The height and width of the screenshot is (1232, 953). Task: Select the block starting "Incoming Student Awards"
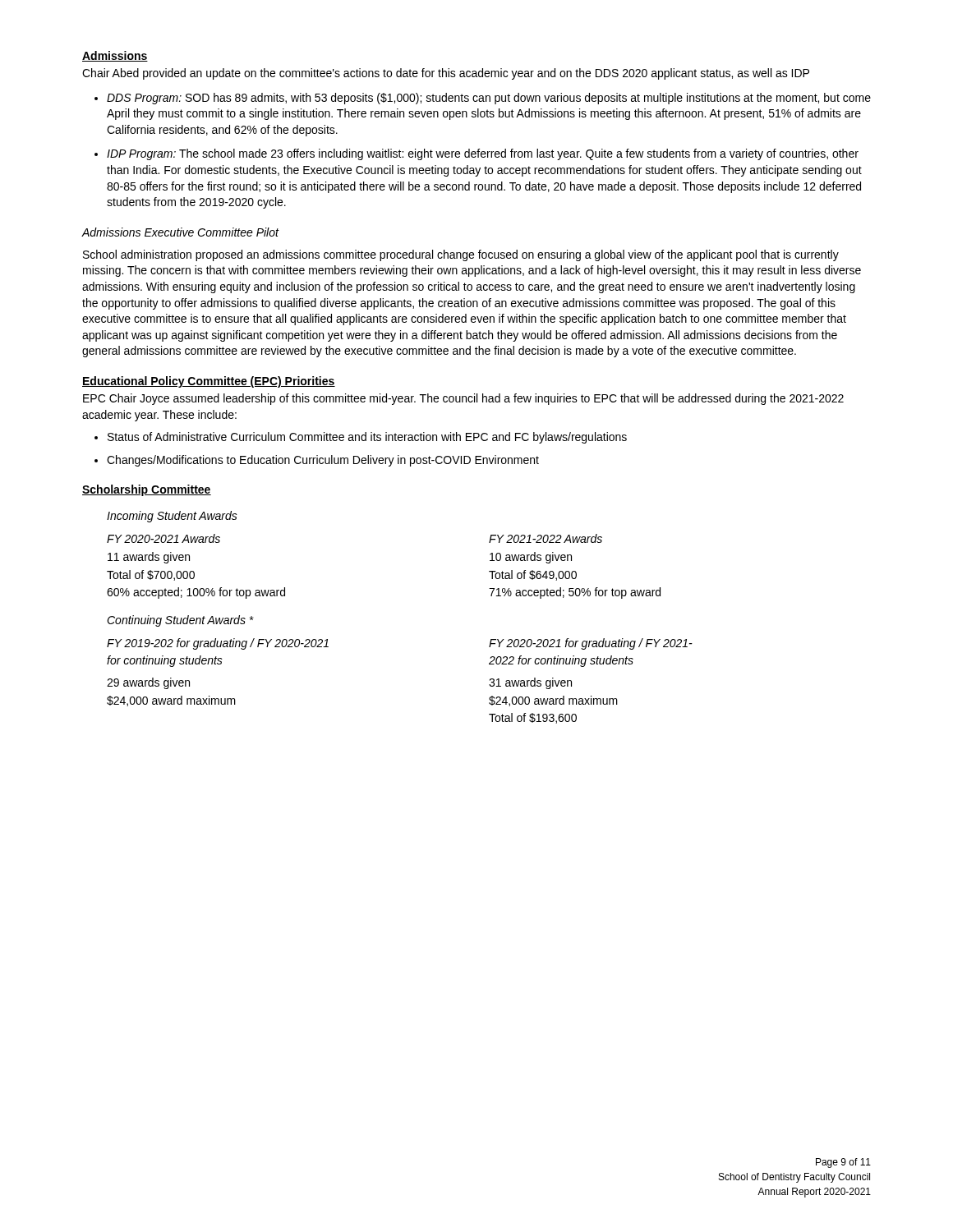pyautogui.click(x=172, y=516)
